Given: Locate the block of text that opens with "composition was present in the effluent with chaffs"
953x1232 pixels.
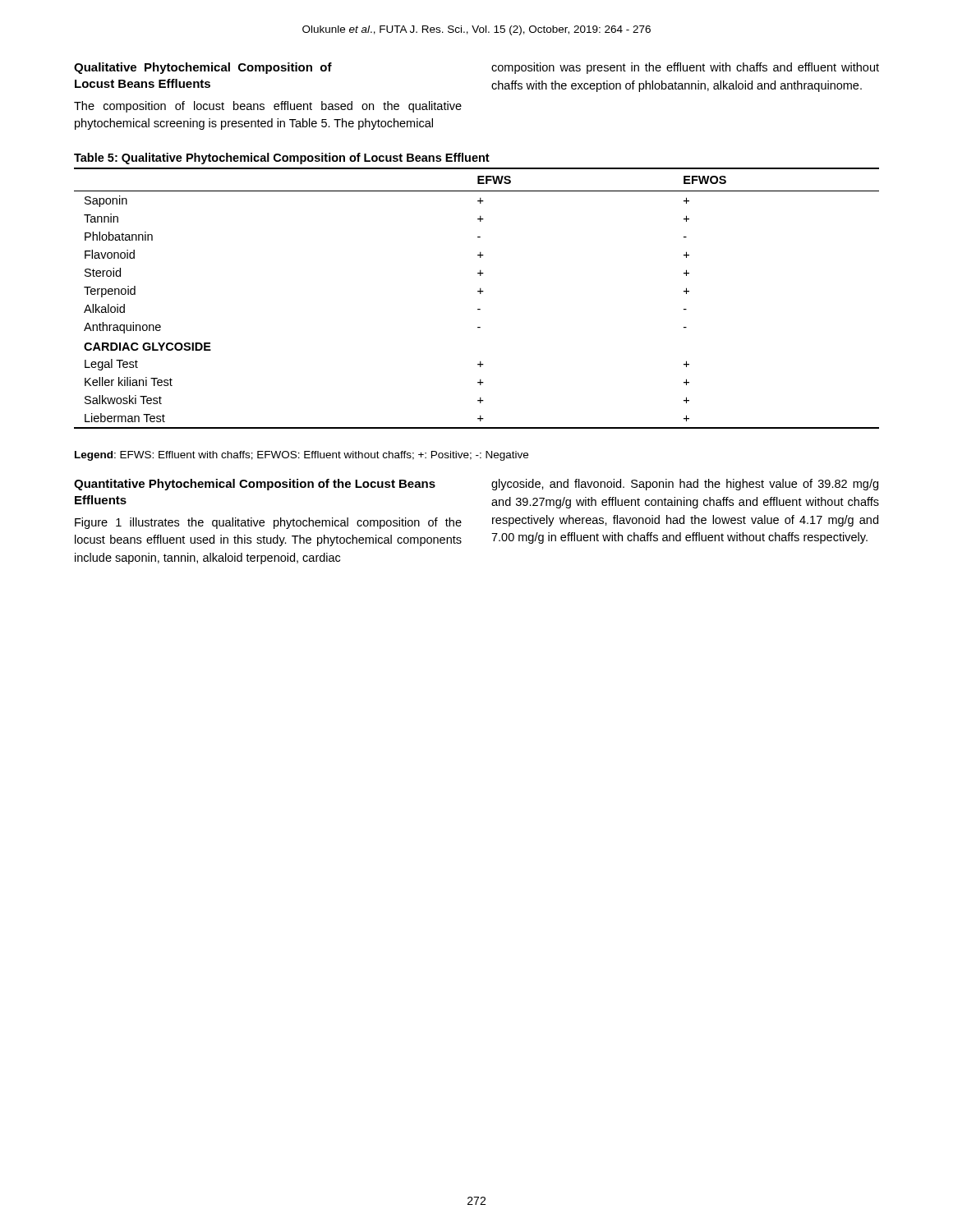Looking at the screenshot, I should coord(685,76).
